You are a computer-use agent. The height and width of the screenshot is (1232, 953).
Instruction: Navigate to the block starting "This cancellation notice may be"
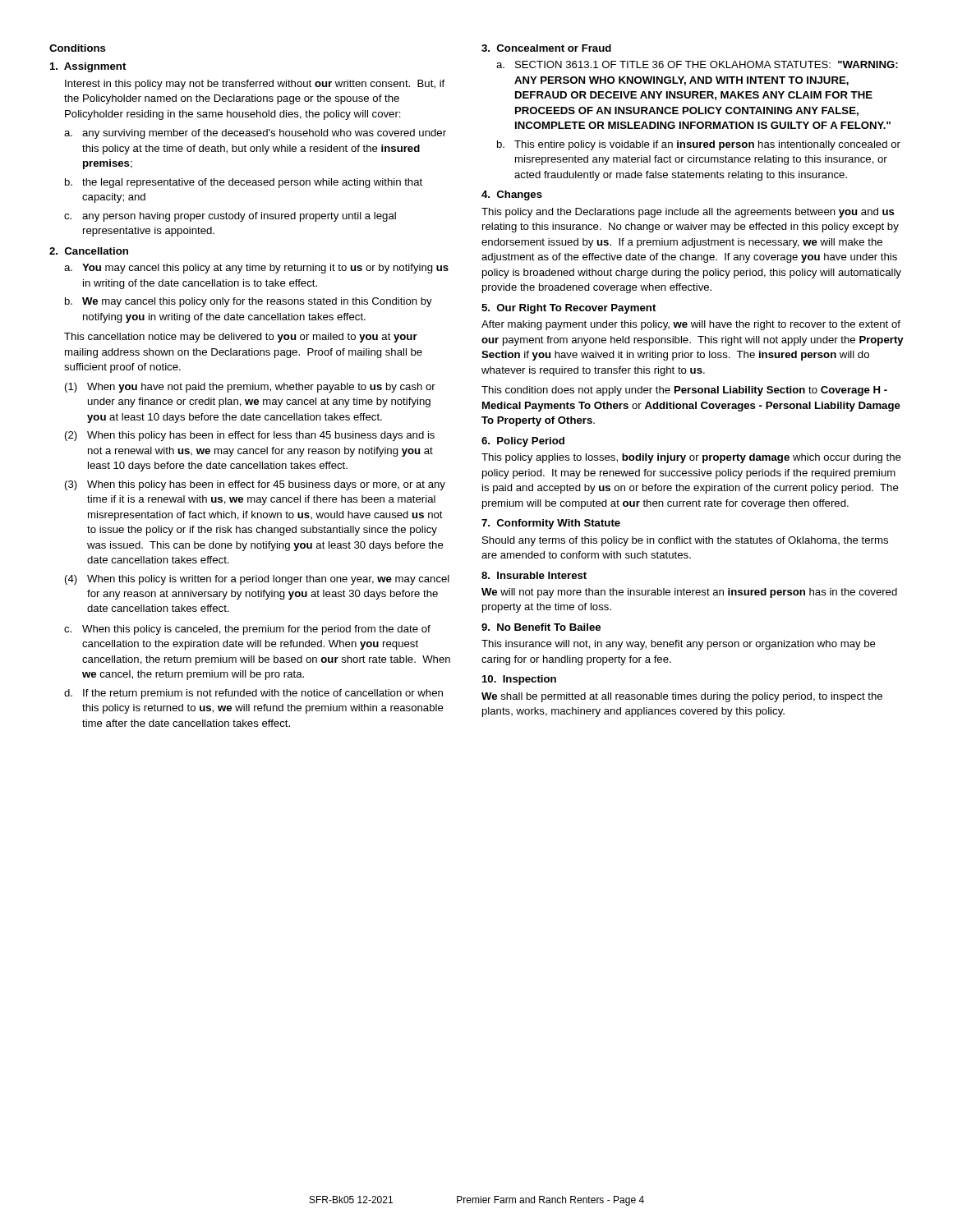[243, 352]
